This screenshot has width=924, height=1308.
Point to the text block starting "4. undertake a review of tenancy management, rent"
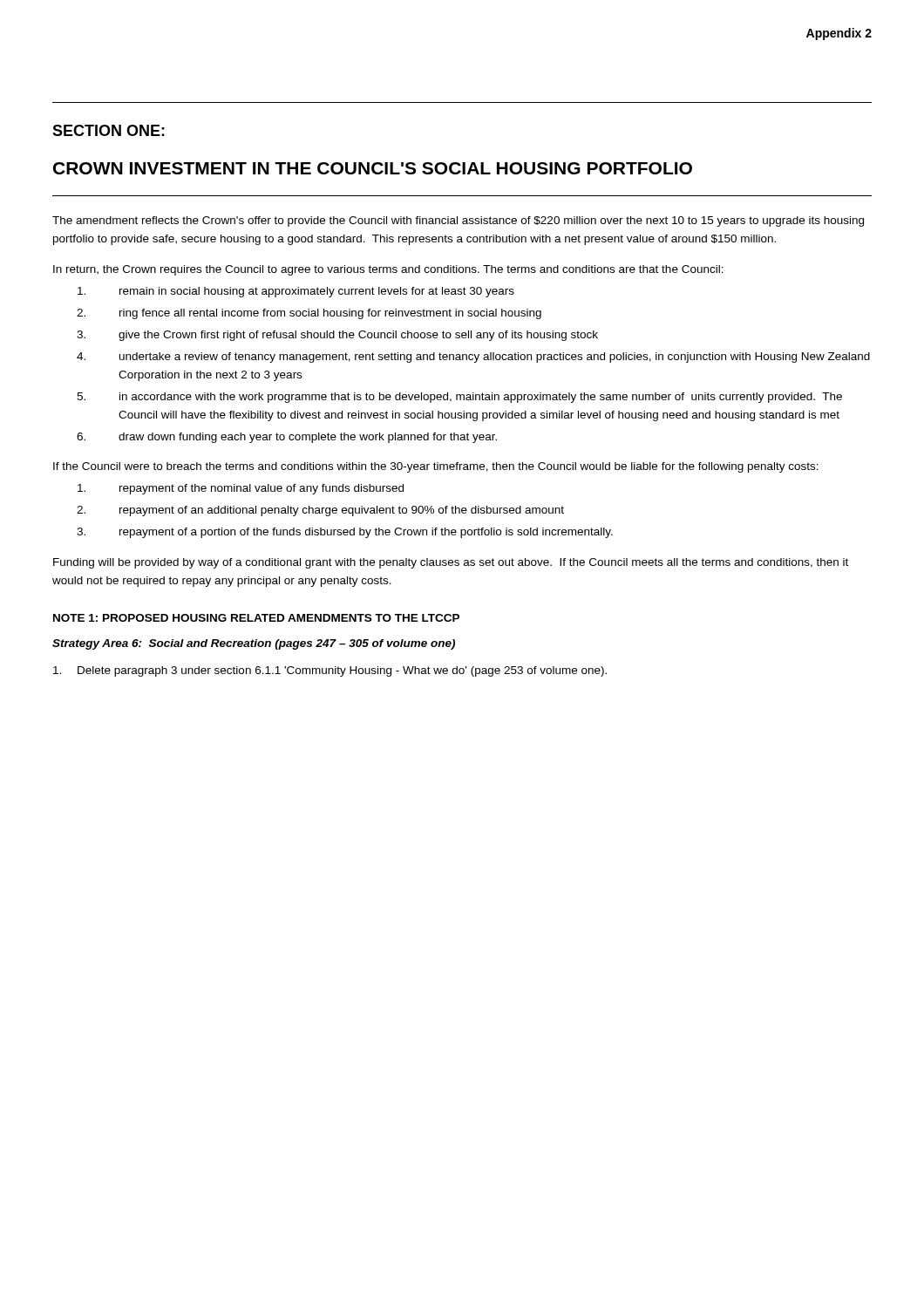coord(462,366)
